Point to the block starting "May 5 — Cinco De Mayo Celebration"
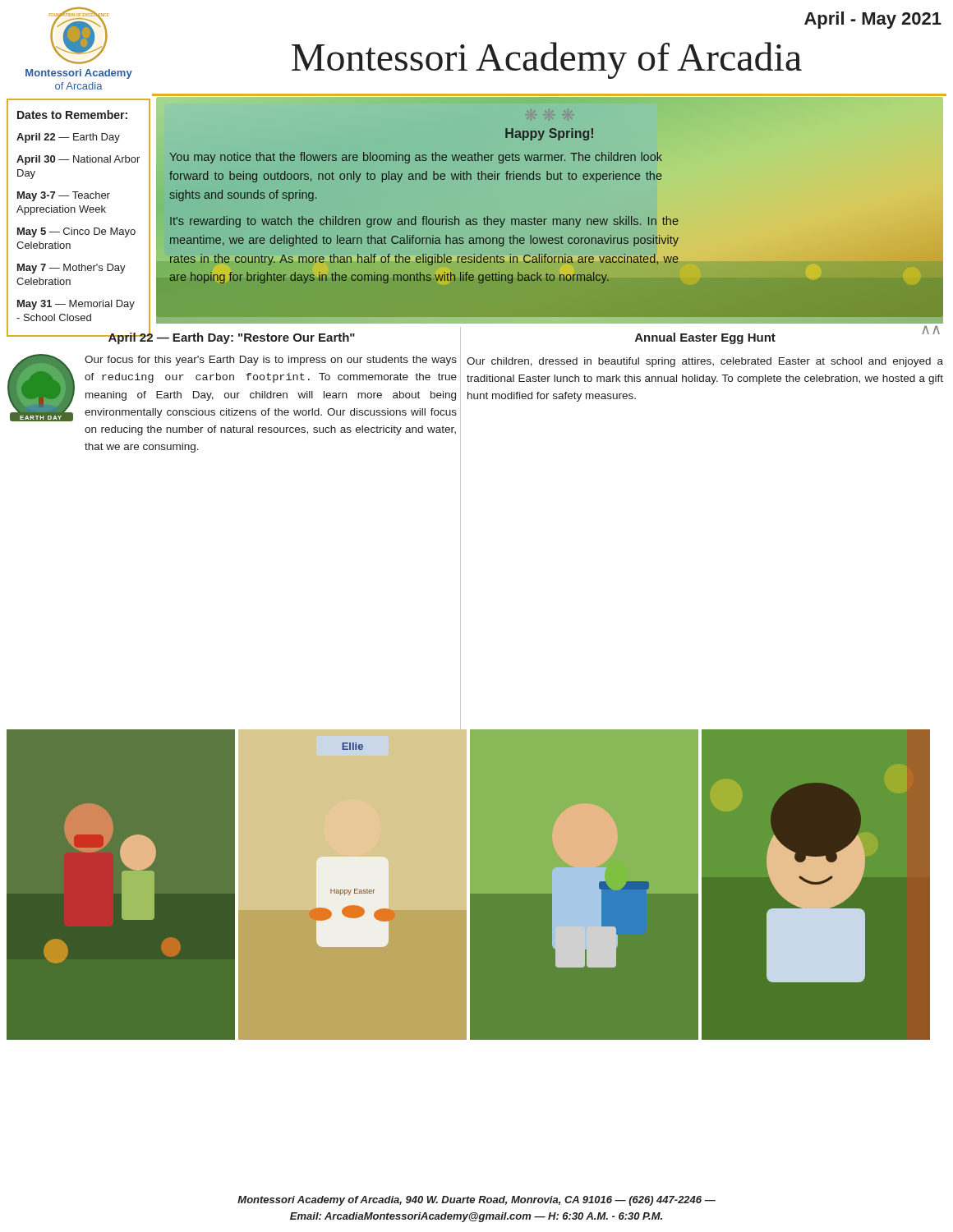 pyautogui.click(x=76, y=238)
